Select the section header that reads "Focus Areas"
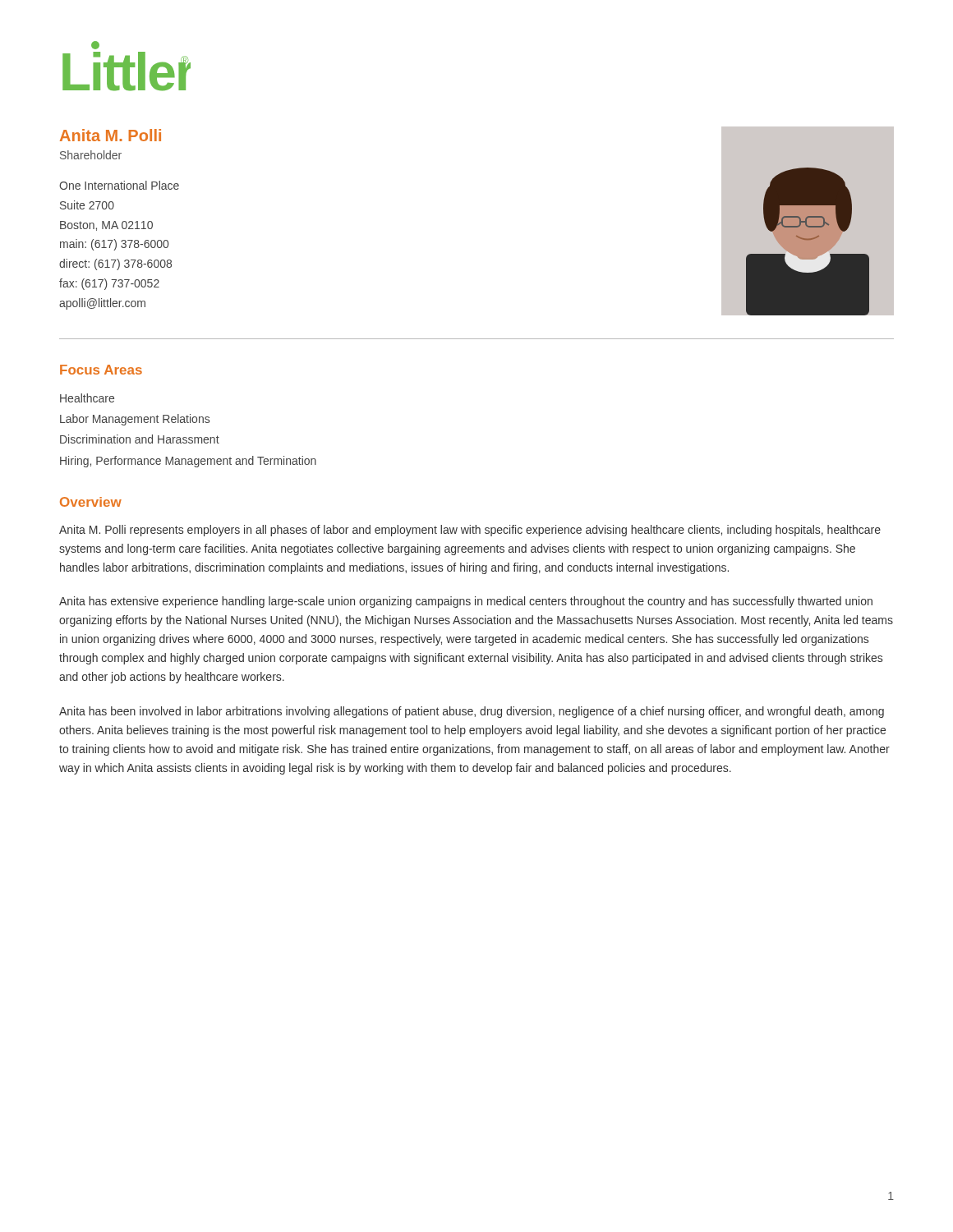Viewport: 953px width, 1232px height. [x=101, y=370]
